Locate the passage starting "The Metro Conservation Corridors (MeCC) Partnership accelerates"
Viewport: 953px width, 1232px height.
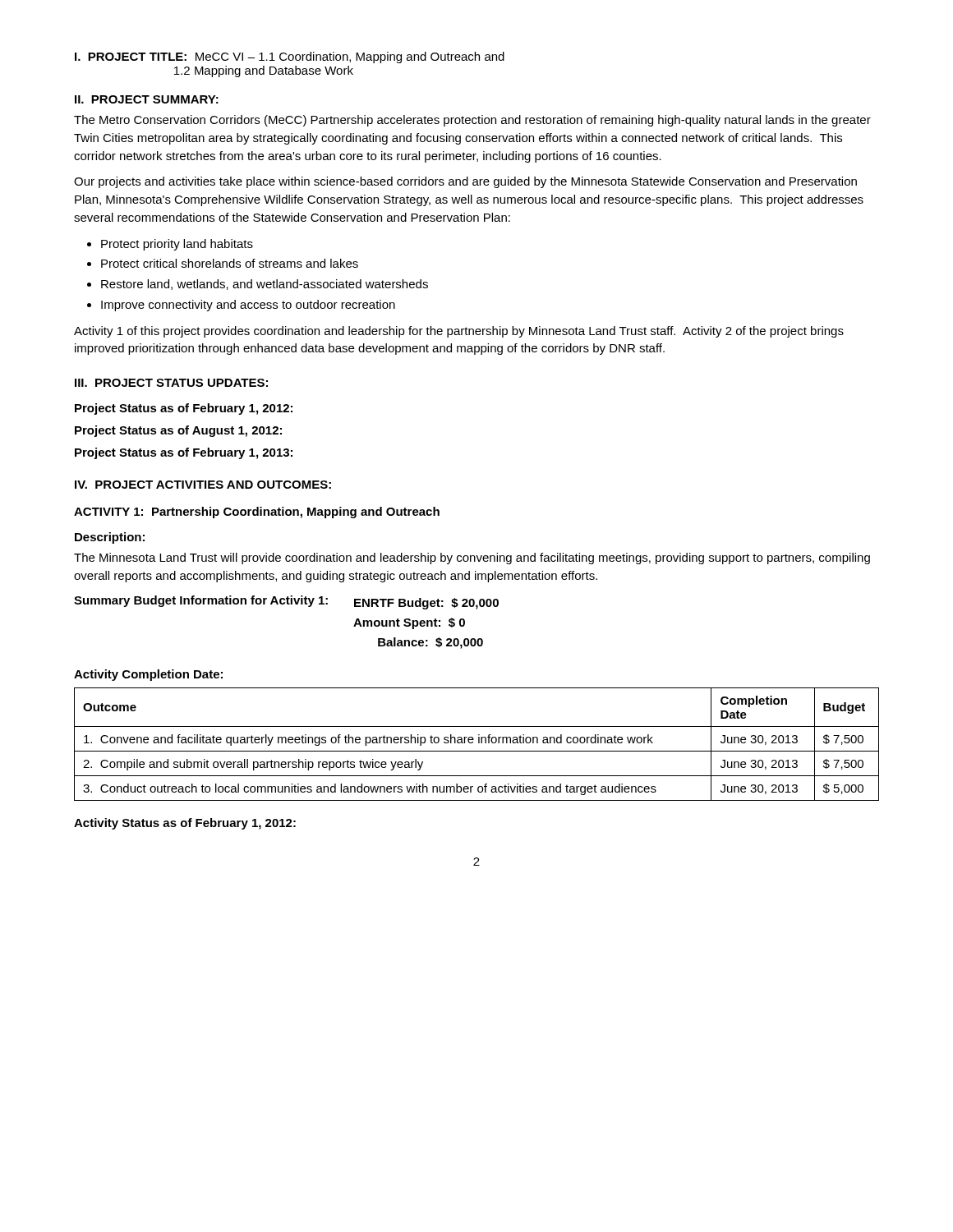(472, 137)
